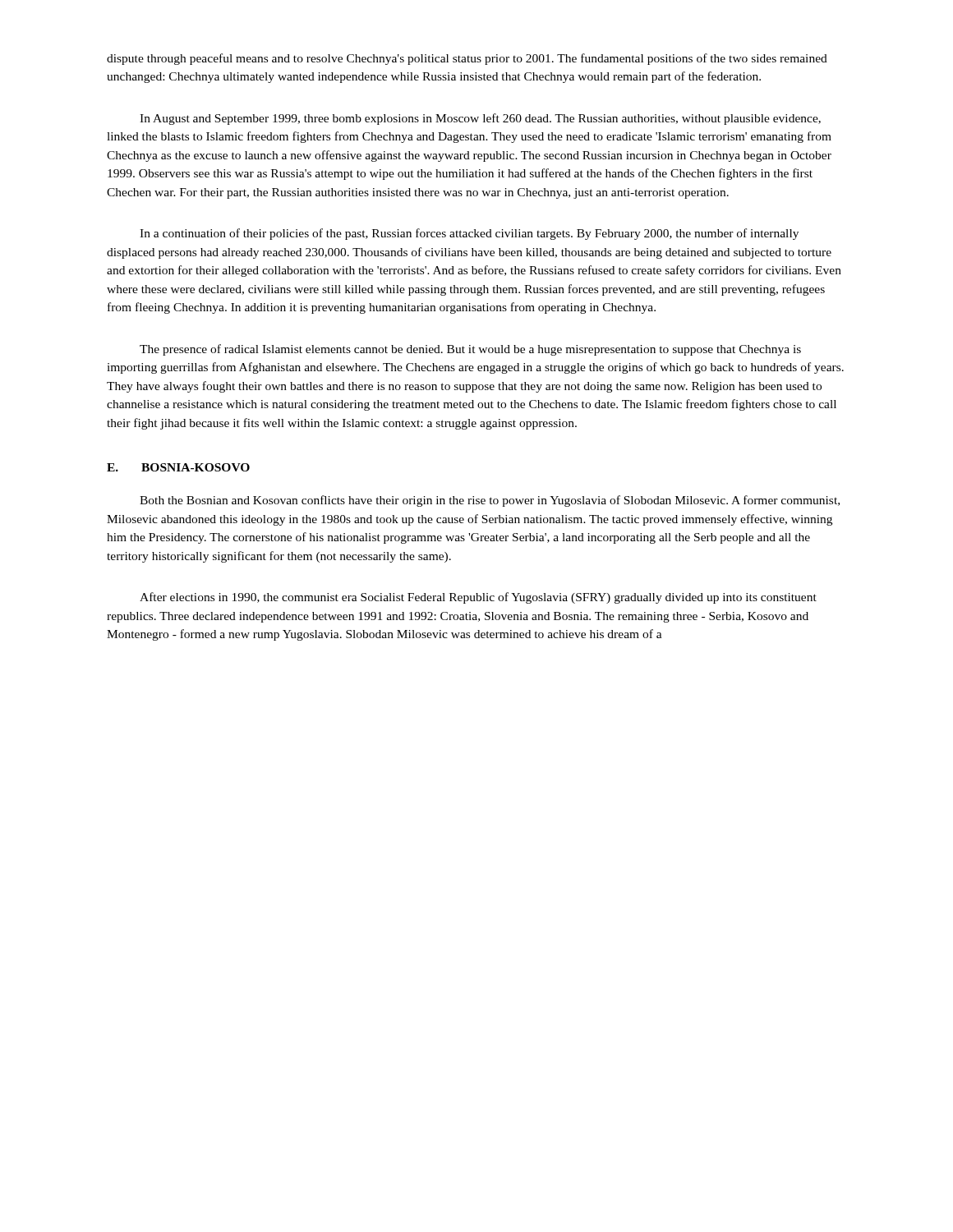953x1232 pixels.
Task: Click on the text block that says "dispute through peaceful"
Action: click(x=476, y=68)
